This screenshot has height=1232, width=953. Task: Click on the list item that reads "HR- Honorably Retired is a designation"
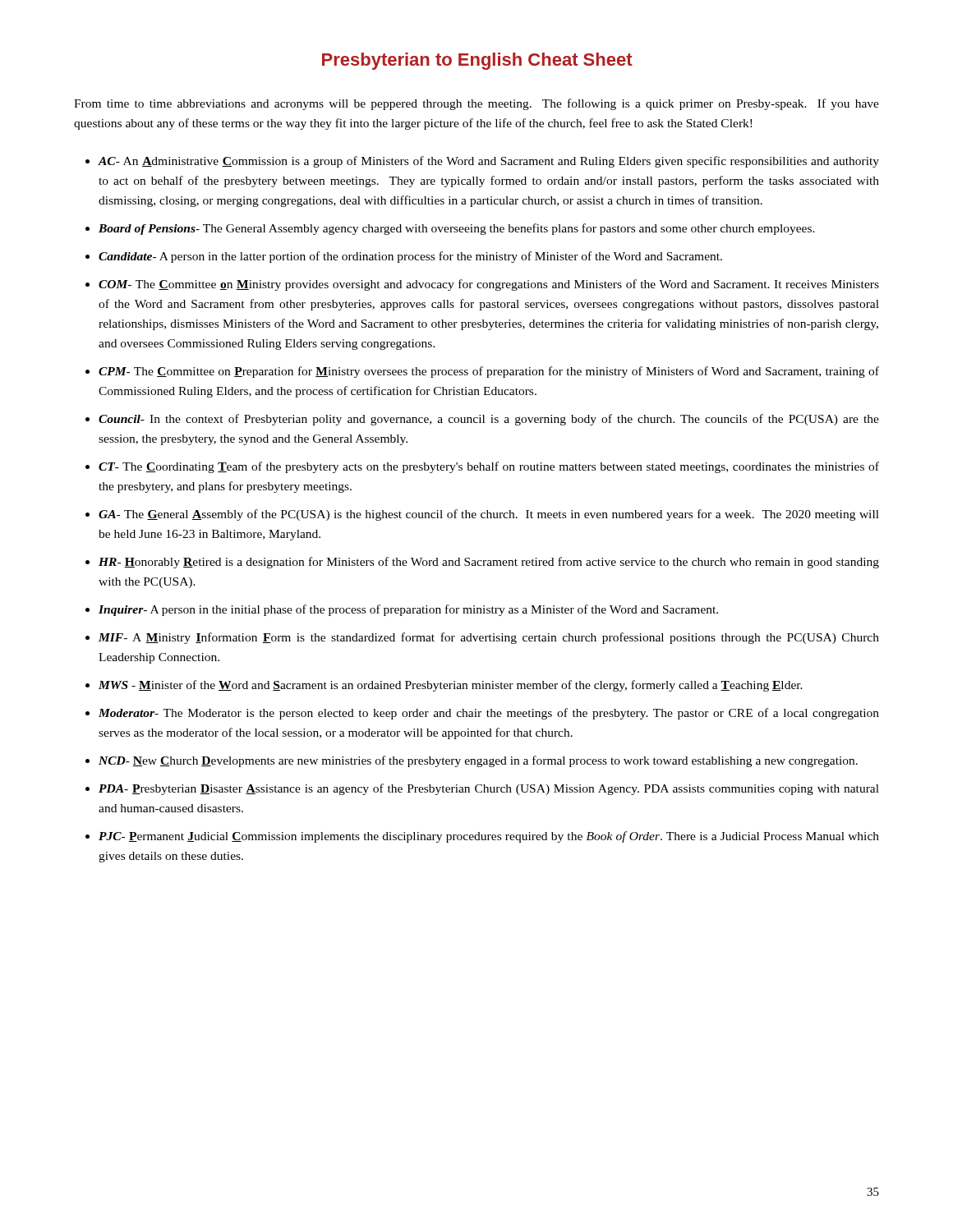coord(489,571)
